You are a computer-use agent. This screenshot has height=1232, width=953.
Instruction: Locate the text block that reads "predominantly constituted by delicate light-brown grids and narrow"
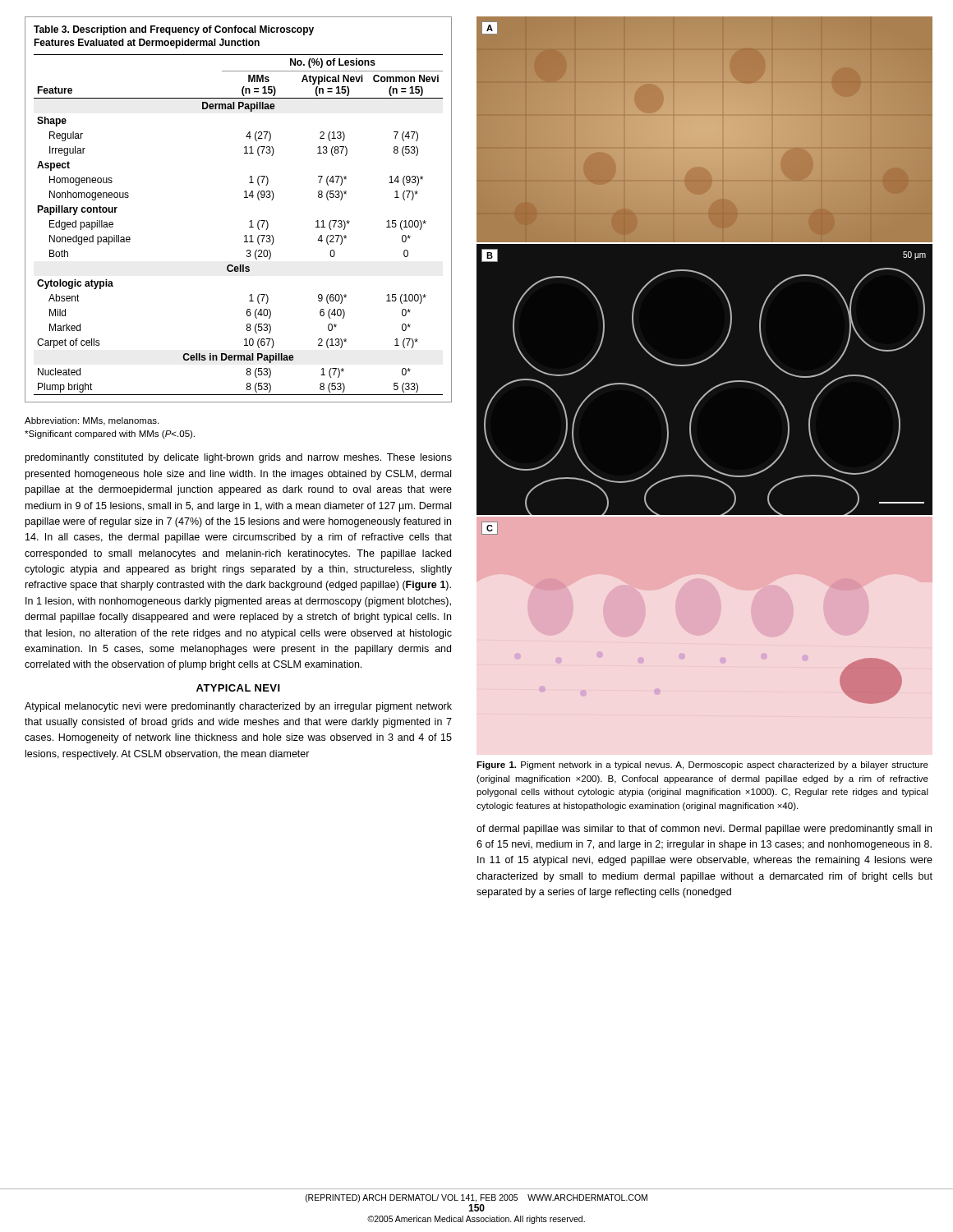point(238,561)
